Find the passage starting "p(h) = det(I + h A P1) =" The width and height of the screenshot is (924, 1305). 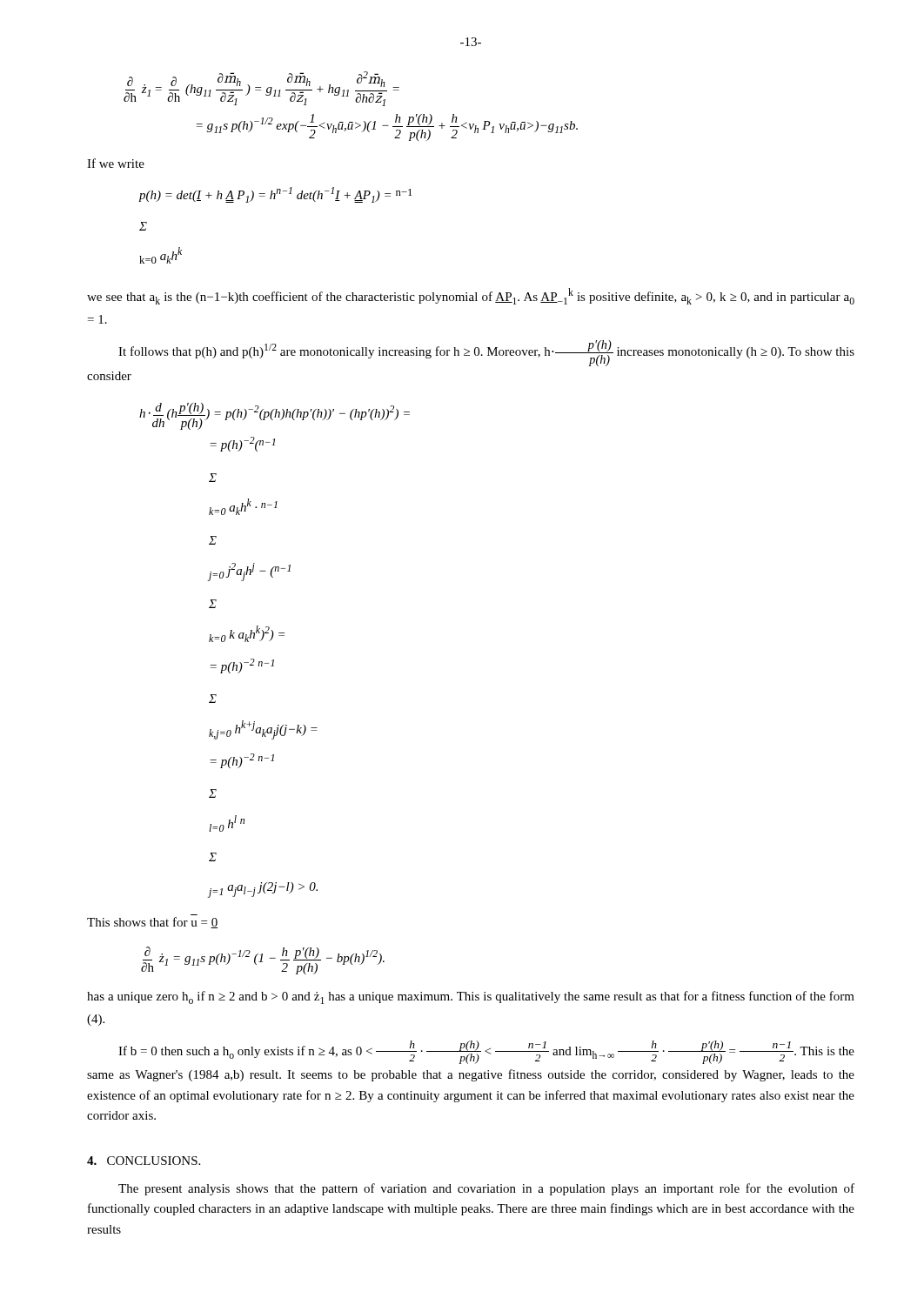[275, 195]
